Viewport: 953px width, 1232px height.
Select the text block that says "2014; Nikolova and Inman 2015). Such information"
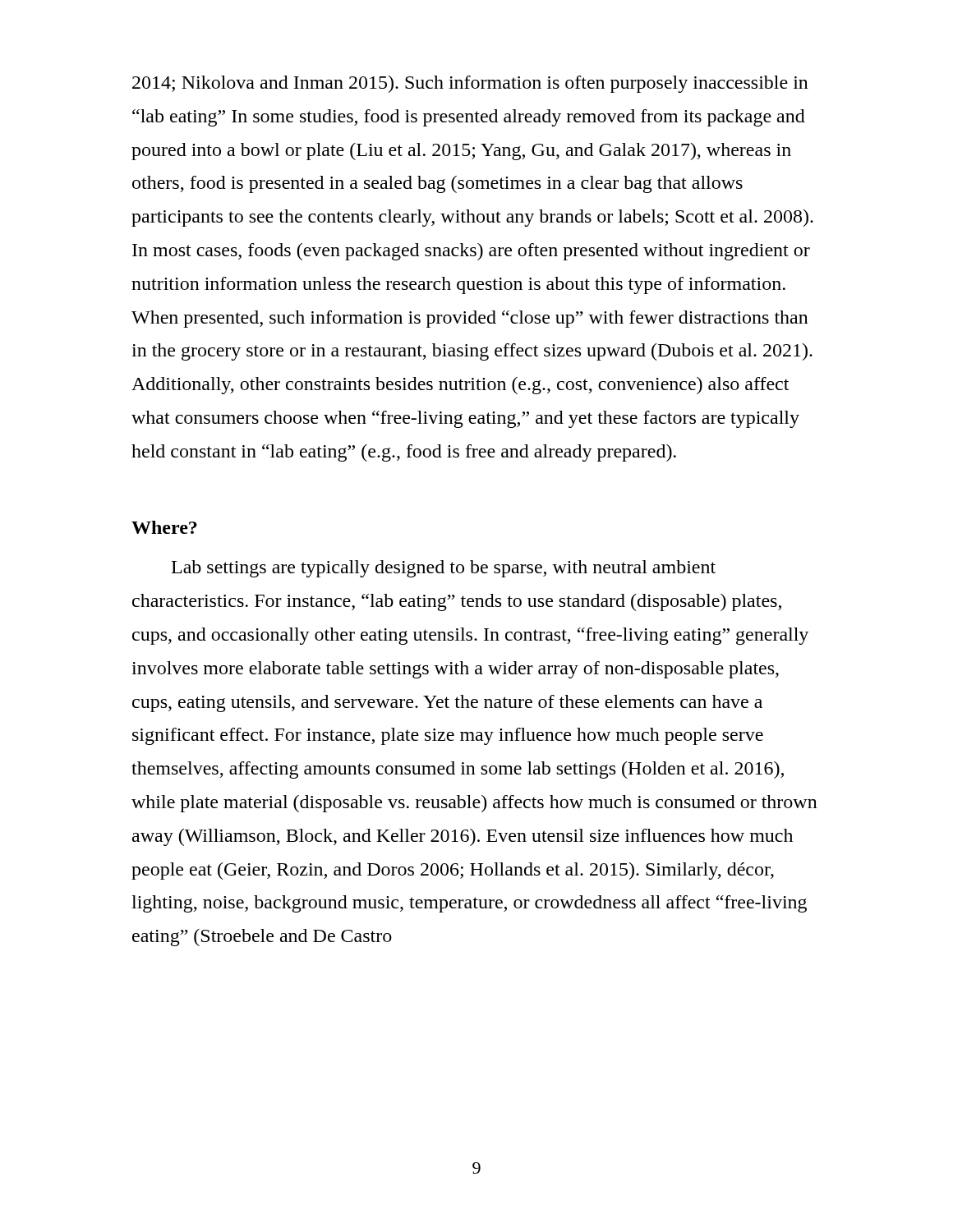pos(473,266)
